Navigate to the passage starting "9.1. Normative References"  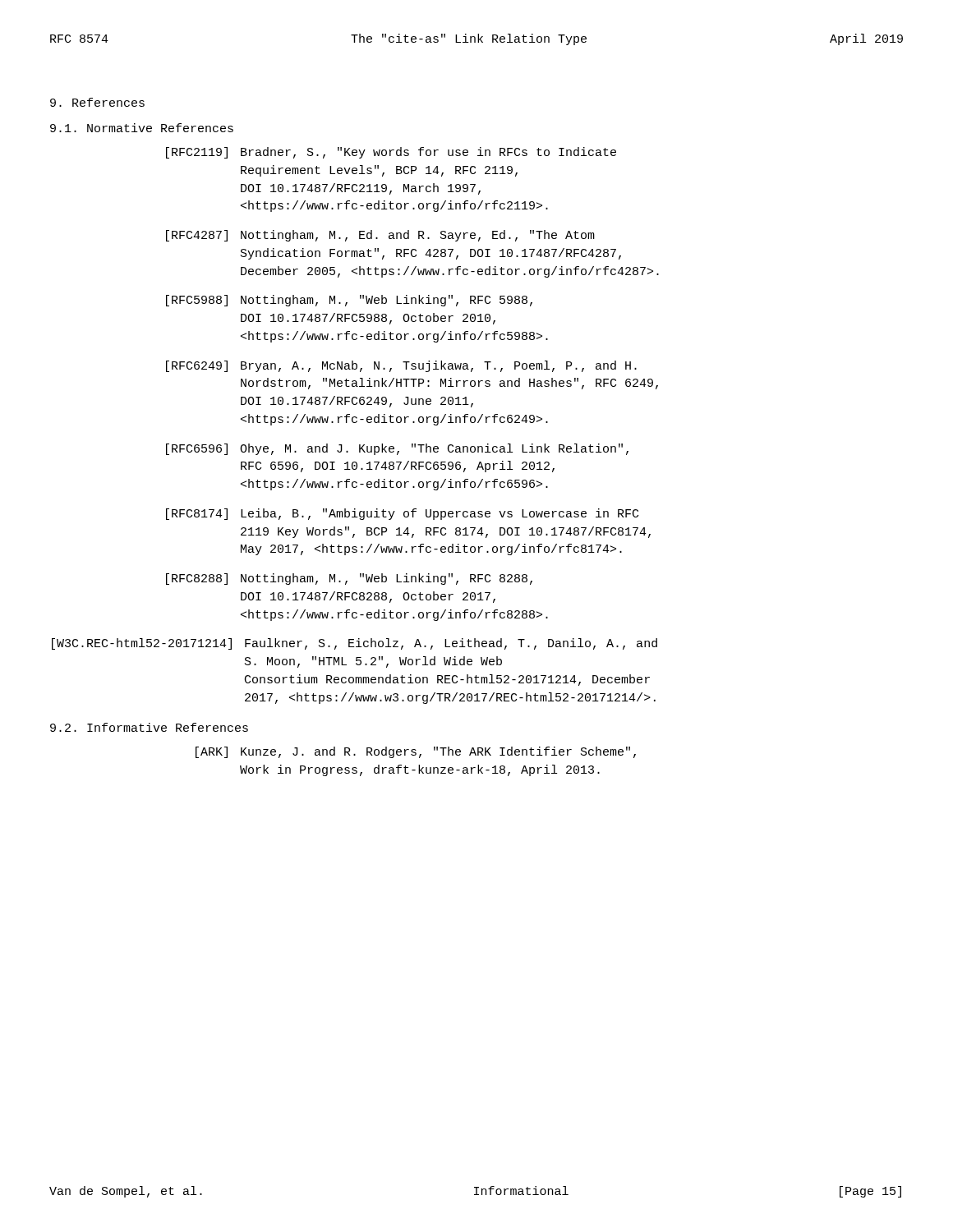tap(142, 129)
